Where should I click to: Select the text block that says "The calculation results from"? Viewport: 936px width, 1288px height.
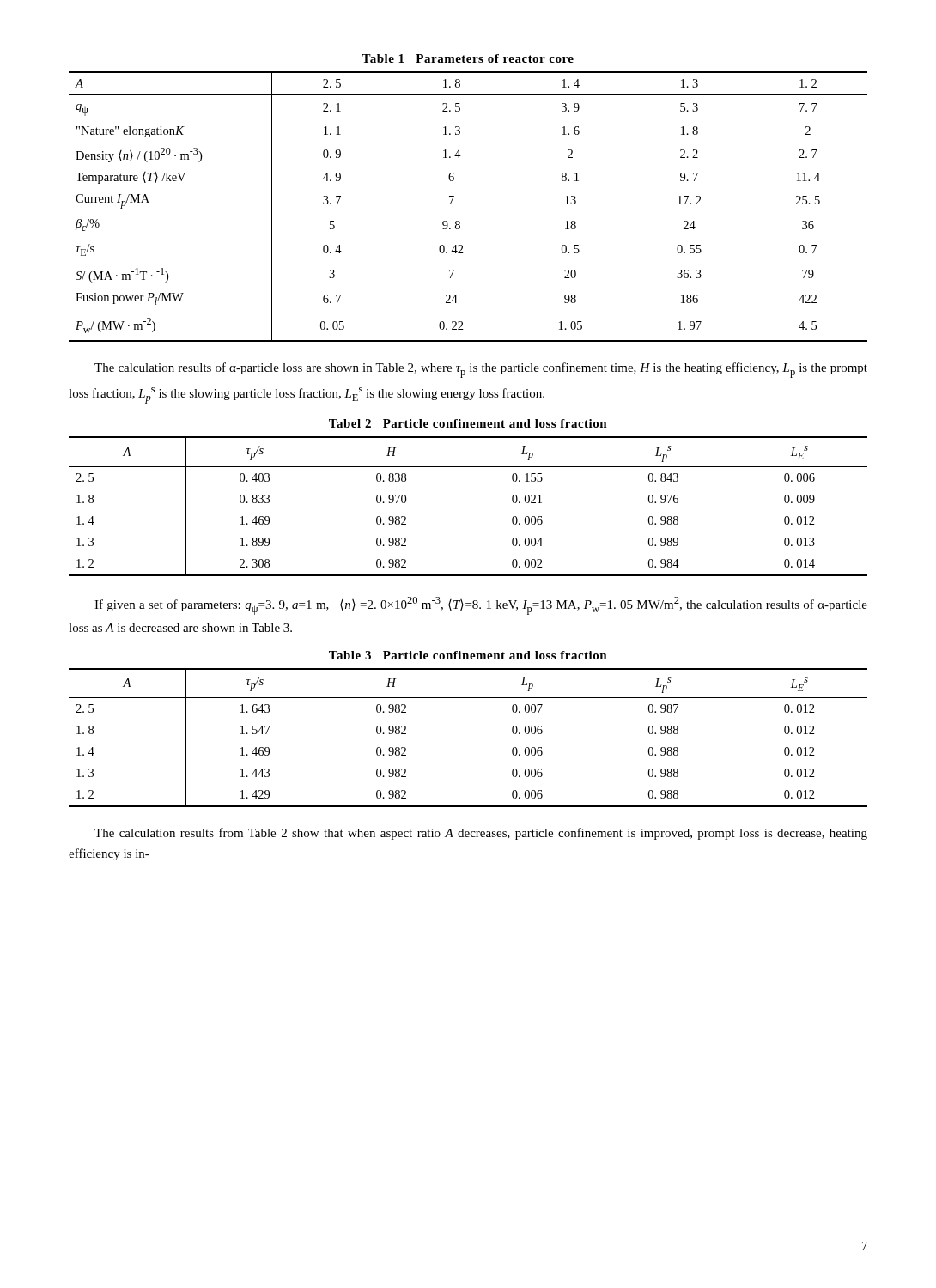pyautogui.click(x=468, y=843)
